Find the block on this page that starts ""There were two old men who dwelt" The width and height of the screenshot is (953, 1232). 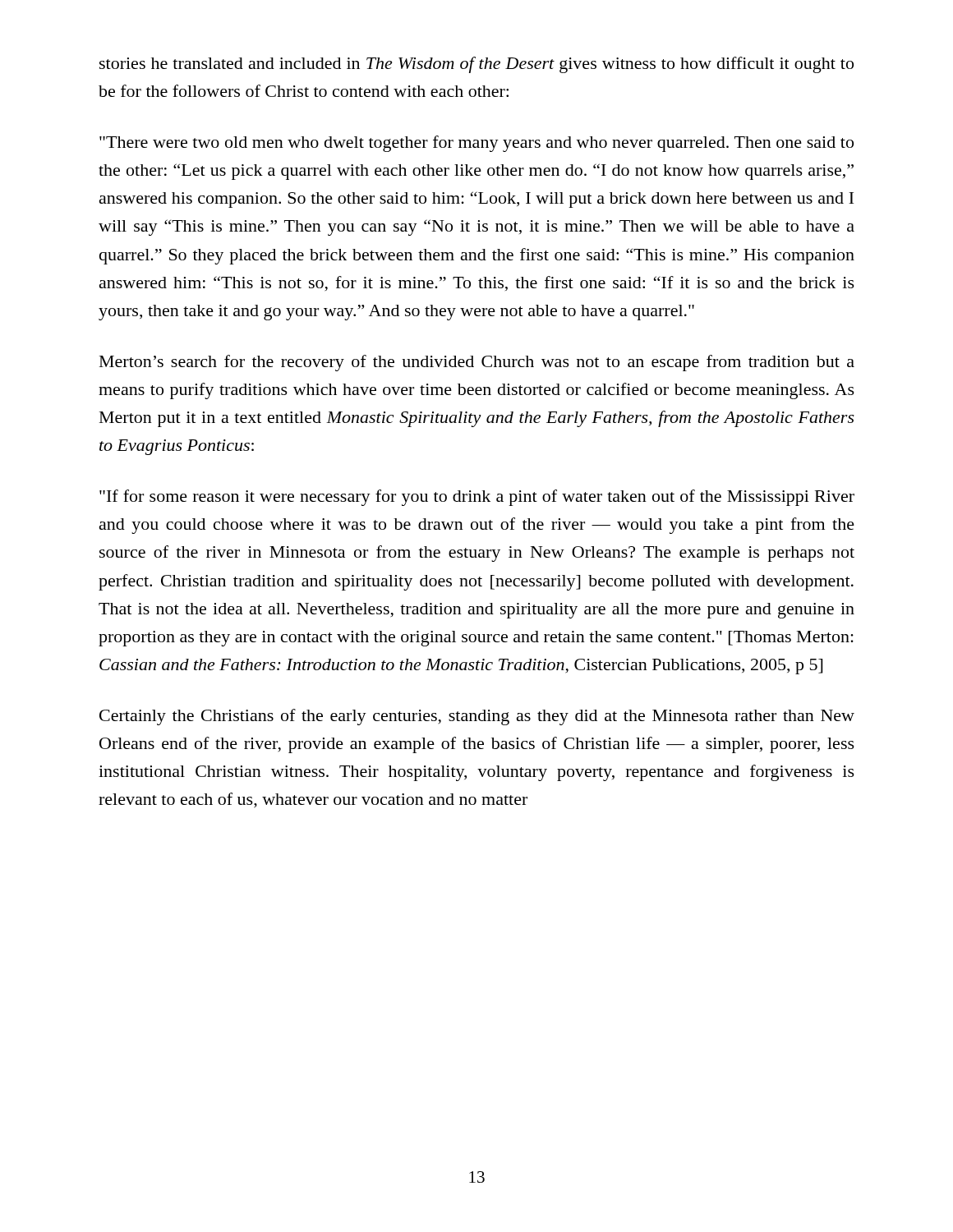point(476,226)
